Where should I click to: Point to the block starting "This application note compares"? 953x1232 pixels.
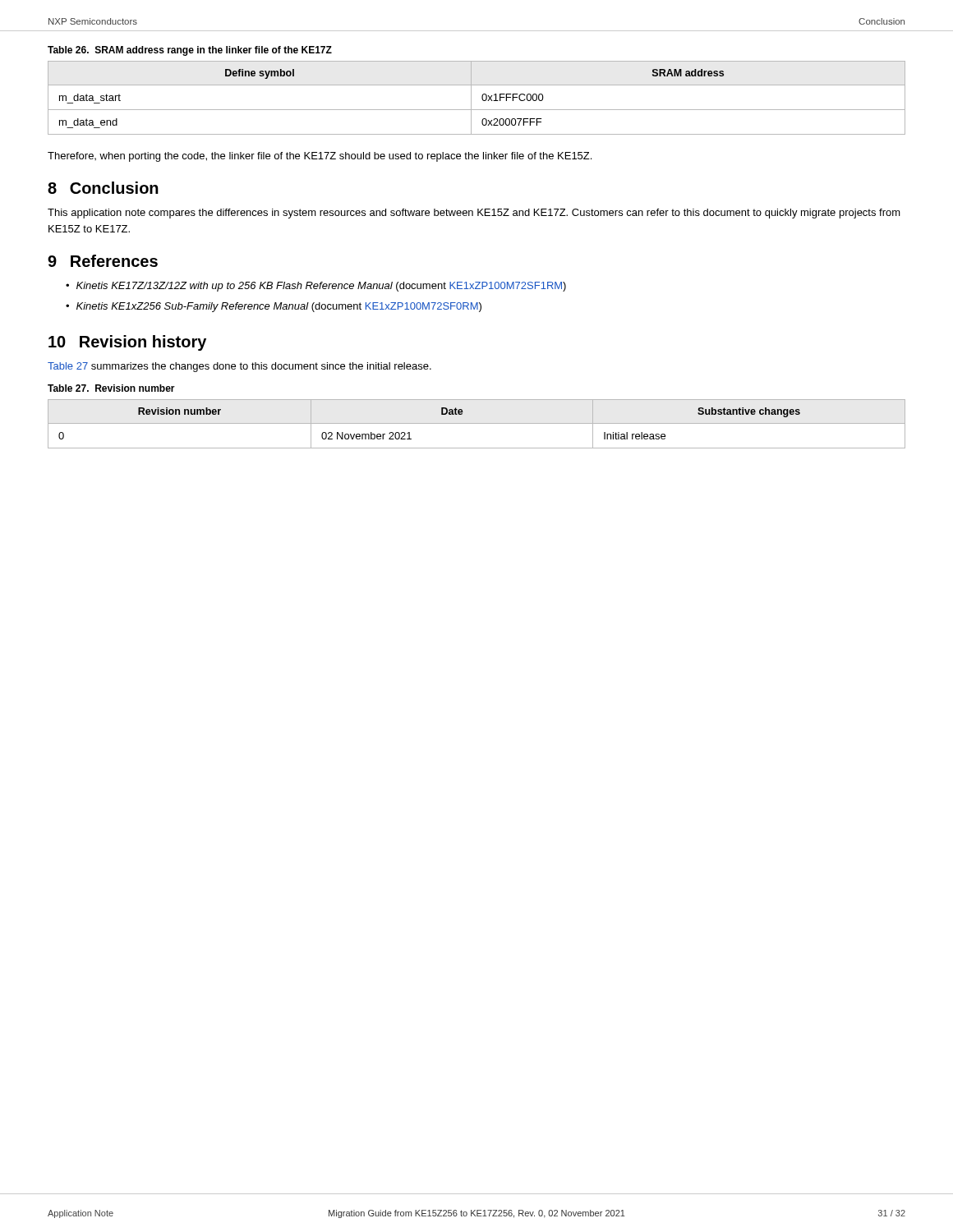[x=474, y=221]
